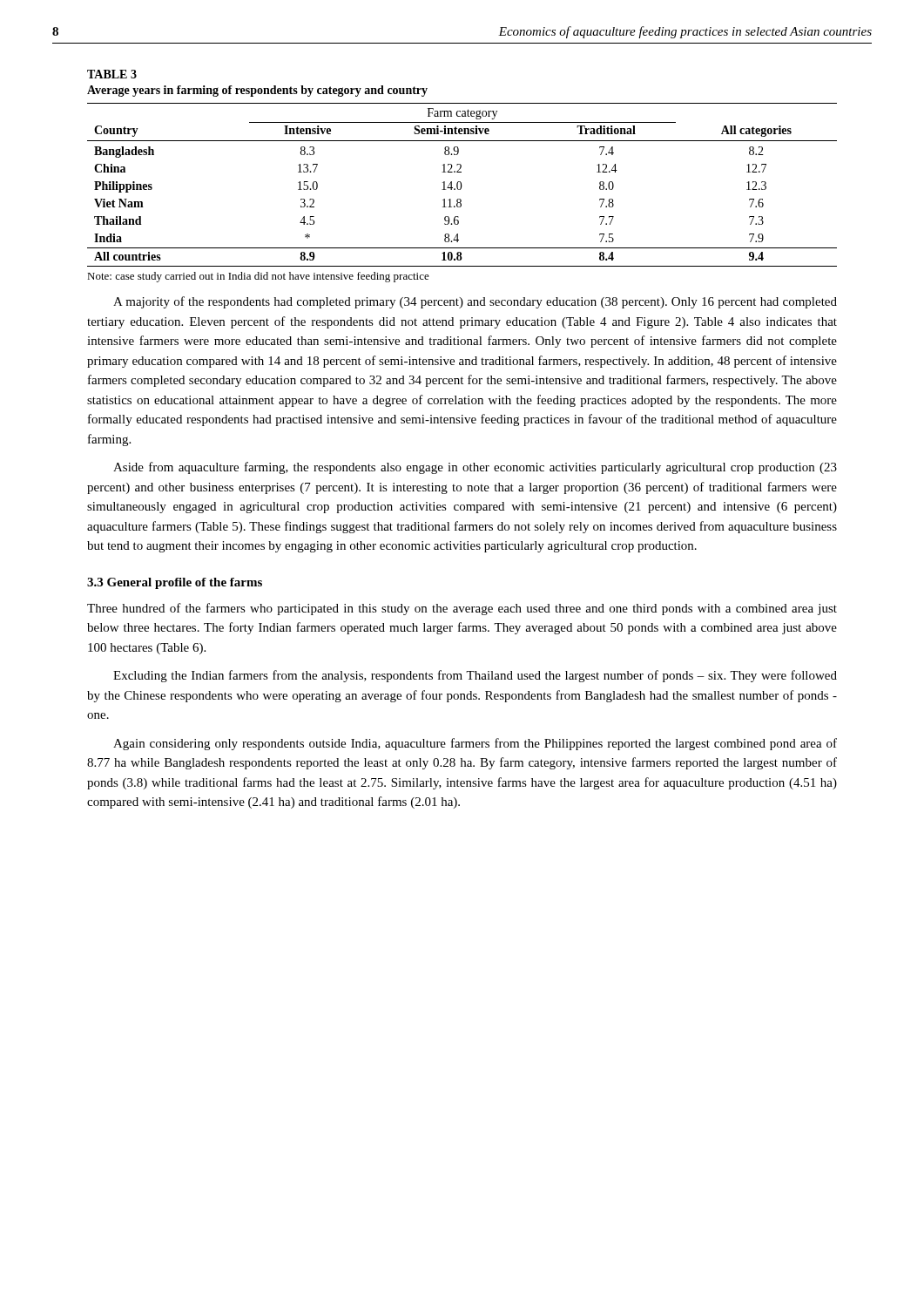924x1307 pixels.
Task: Select the table that reads "All categories"
Action: coord(462,185)
